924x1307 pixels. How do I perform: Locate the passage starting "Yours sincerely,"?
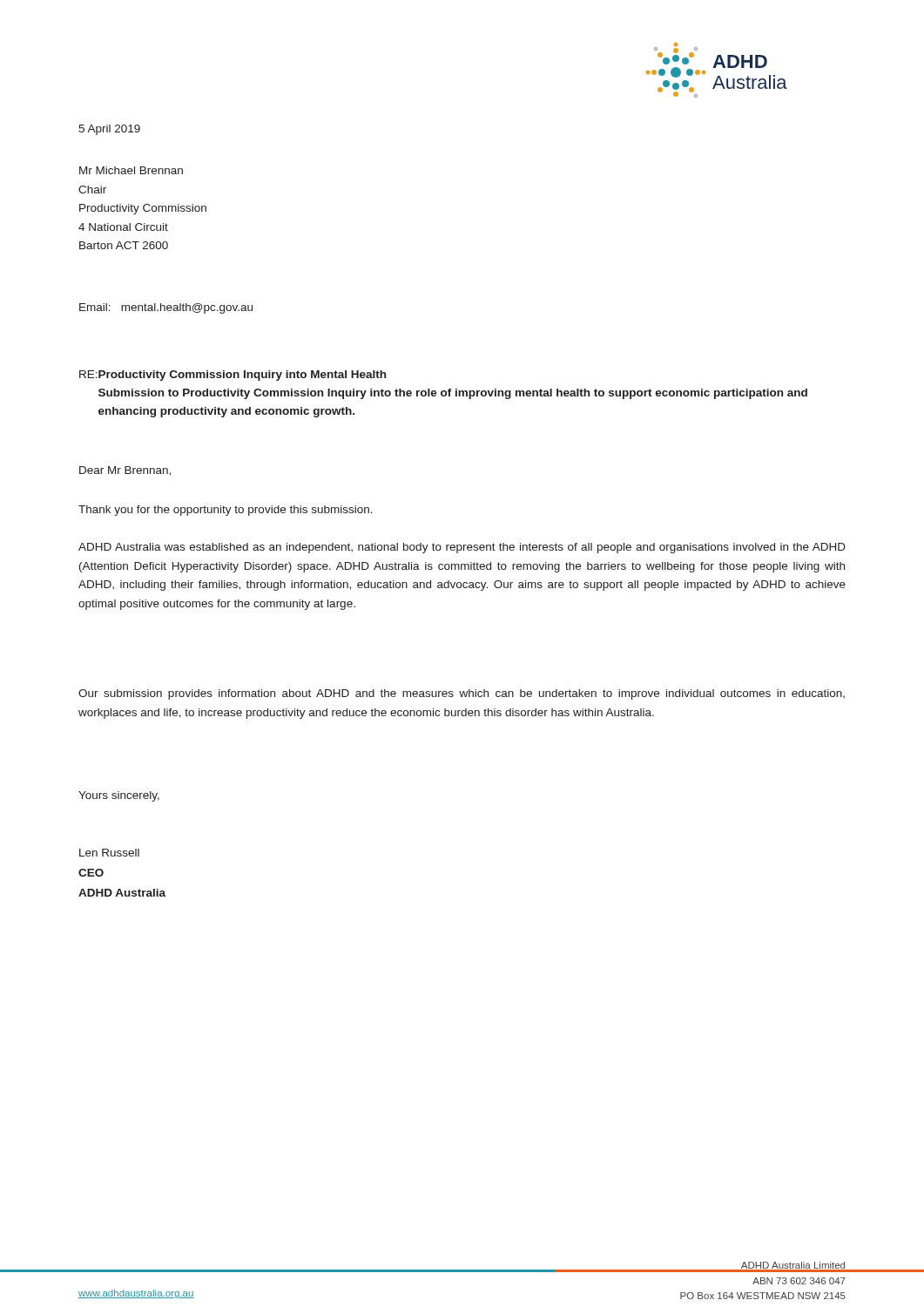click(x=119, y=795)
